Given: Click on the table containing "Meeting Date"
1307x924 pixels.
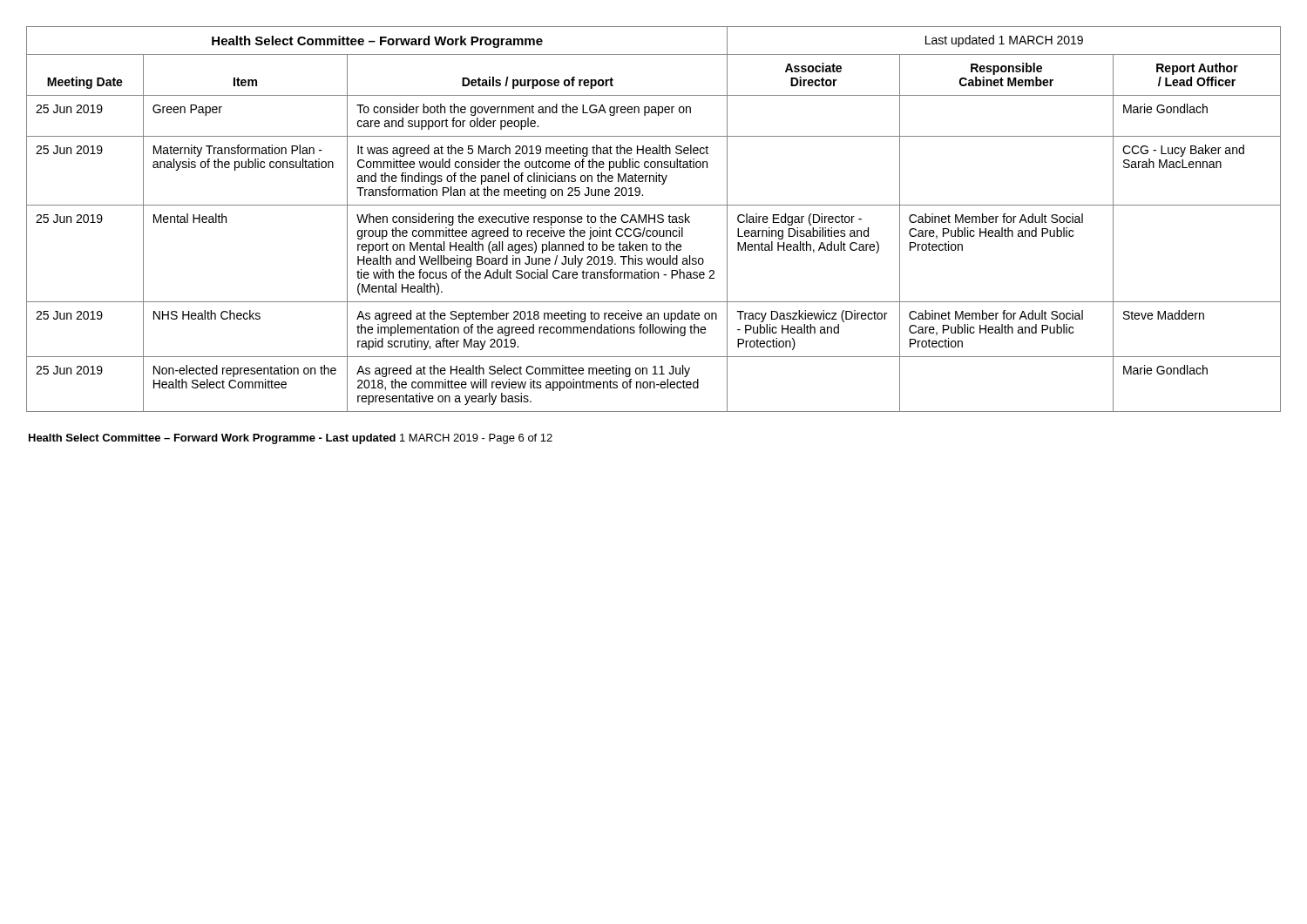Looking at the screenshot, I should (654, 219).
